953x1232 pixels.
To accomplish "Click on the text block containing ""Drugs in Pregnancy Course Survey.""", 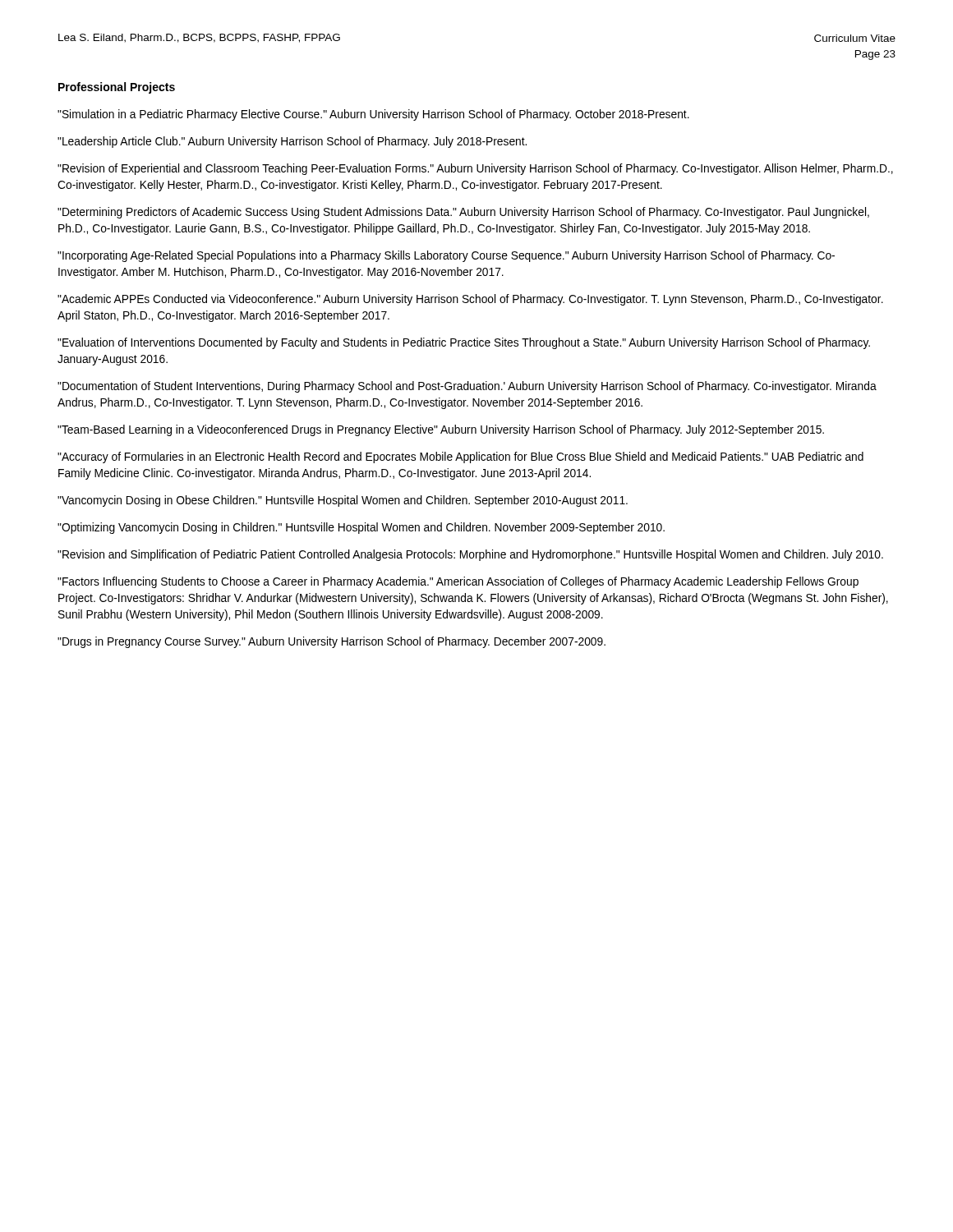I will (x=332, y=642).
